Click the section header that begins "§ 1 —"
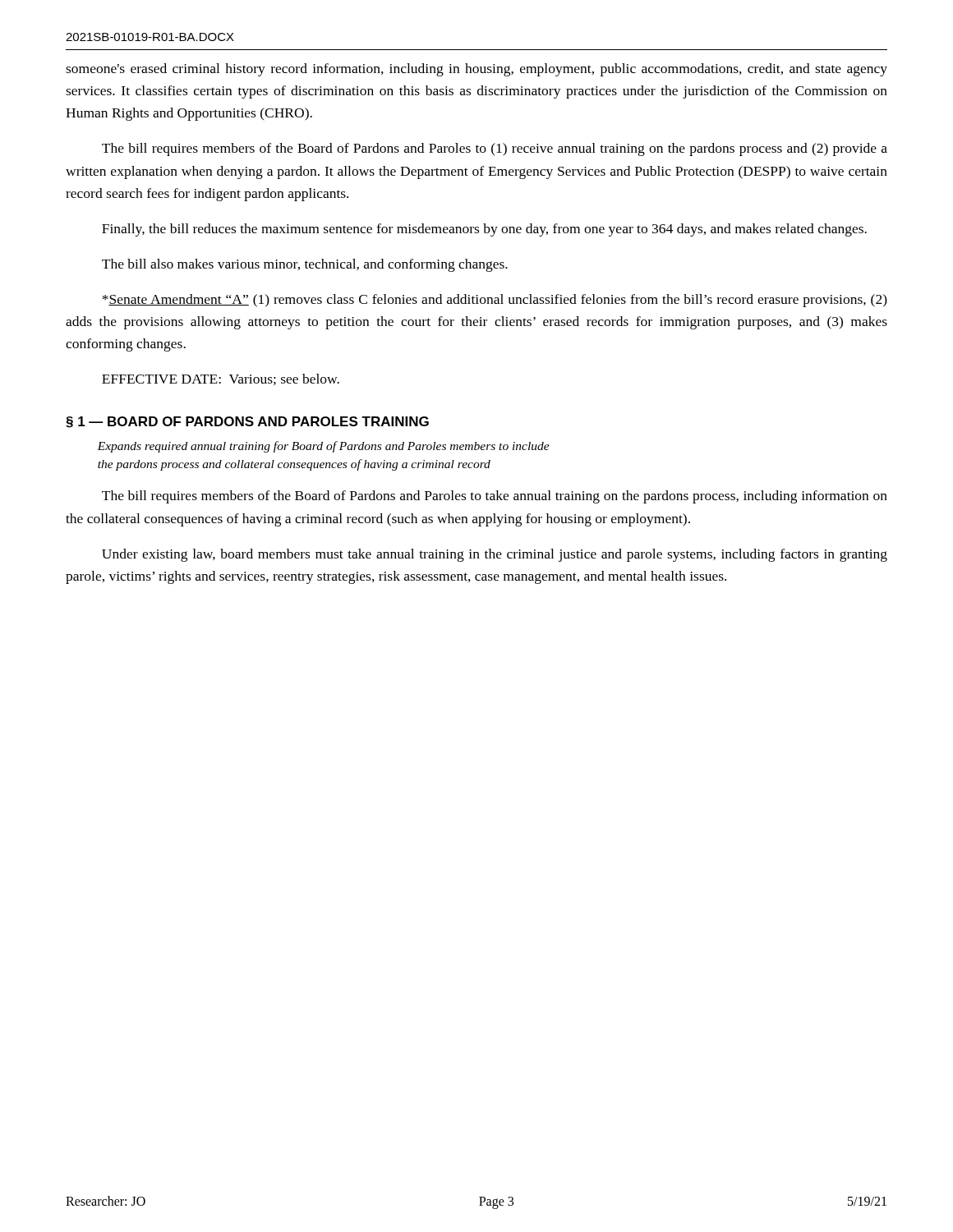 [248, 421]
